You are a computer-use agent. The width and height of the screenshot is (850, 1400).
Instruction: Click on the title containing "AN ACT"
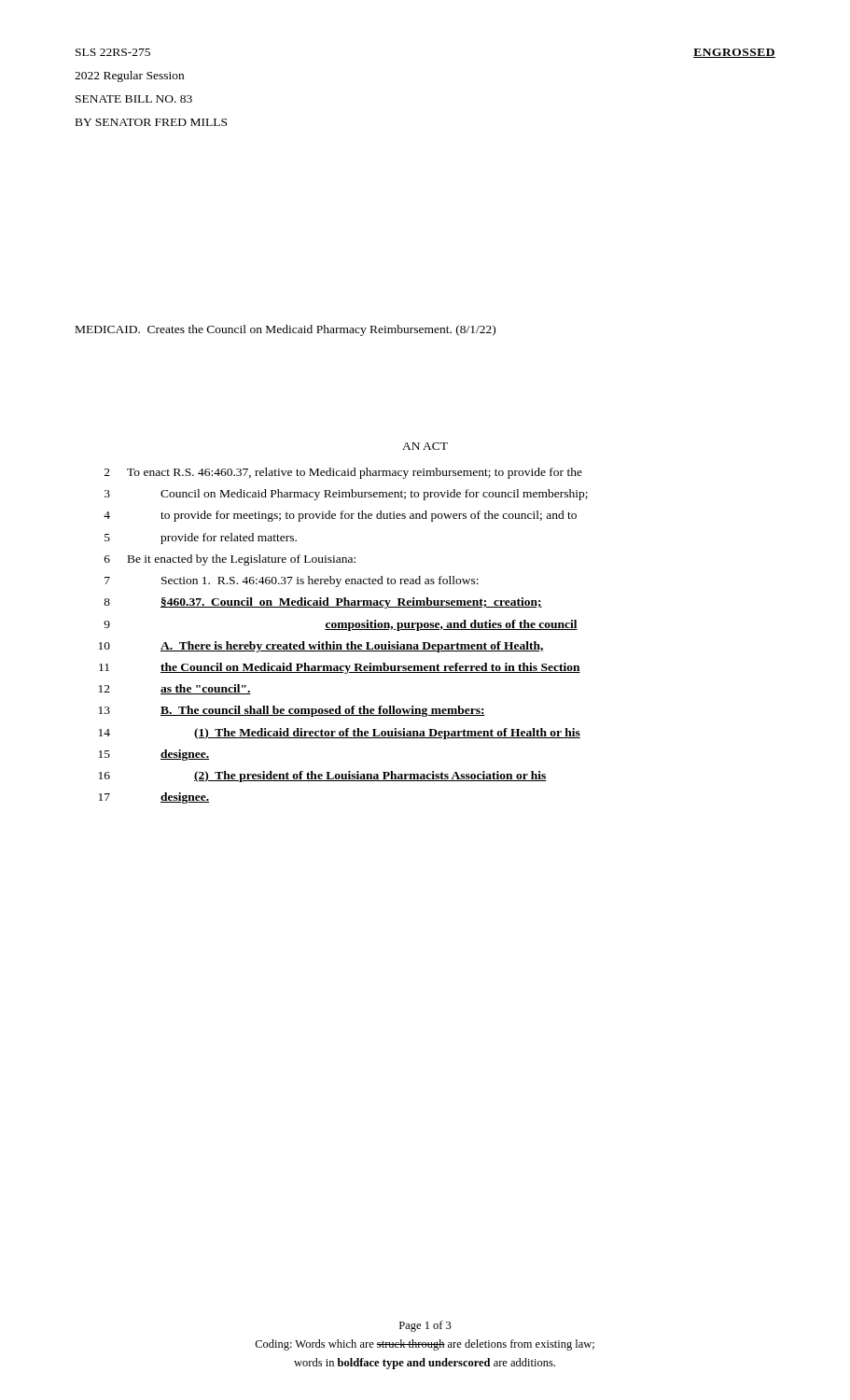[425, 446]
